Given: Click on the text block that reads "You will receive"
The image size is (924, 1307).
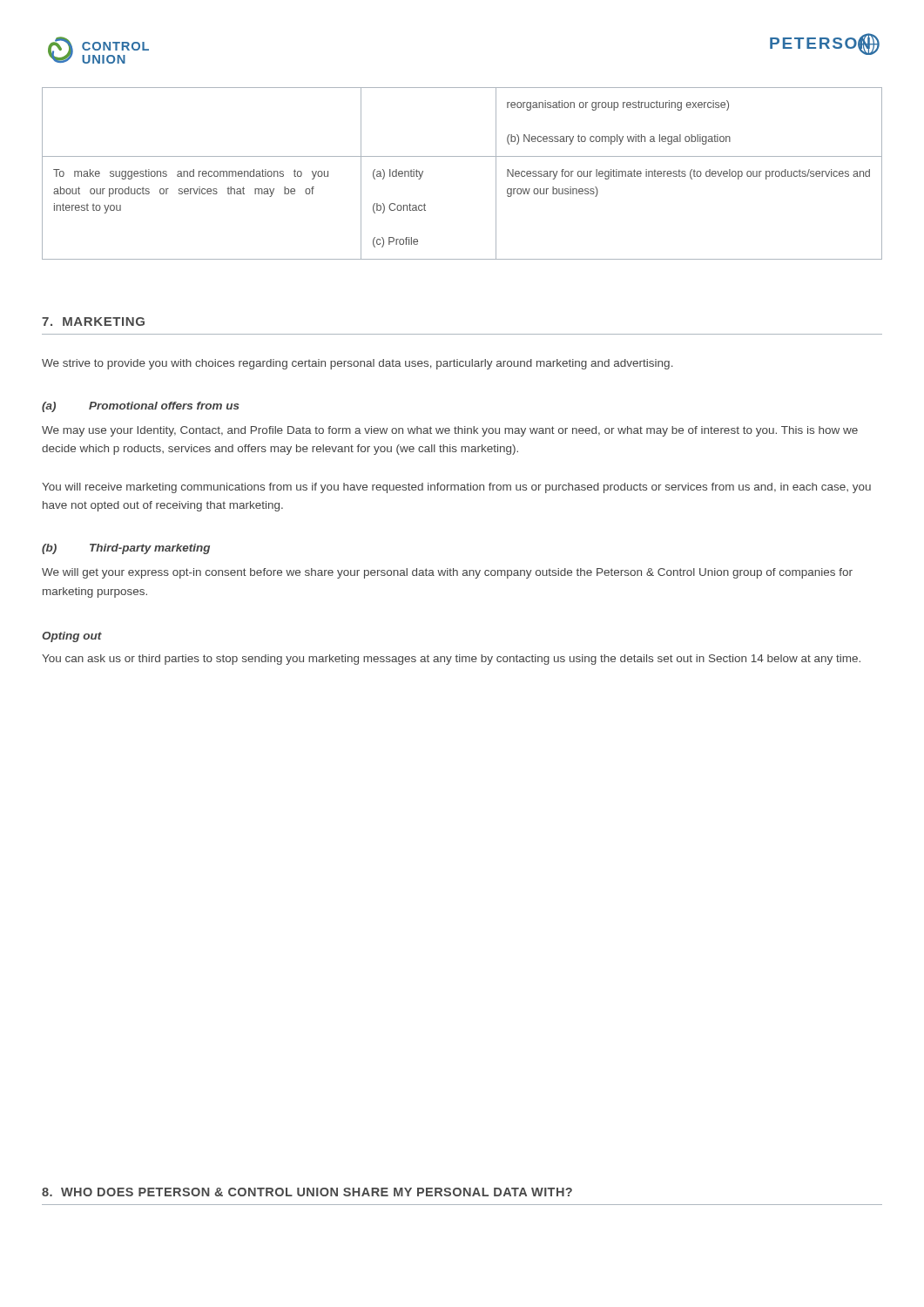Looking at the screenshot, I should point(462,496).
